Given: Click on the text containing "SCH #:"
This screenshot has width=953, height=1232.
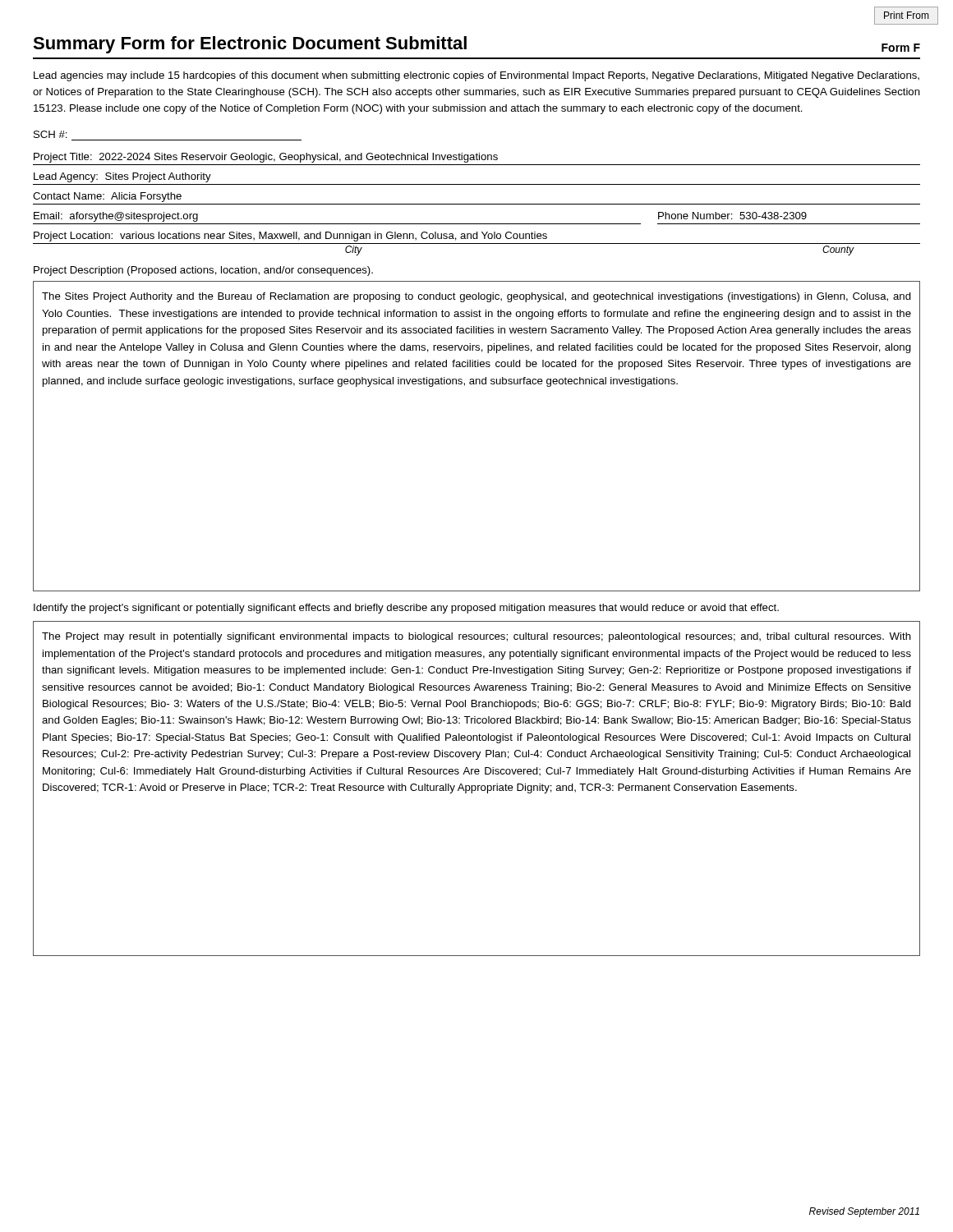Looking at the screenshot, I should click(167, 134).
